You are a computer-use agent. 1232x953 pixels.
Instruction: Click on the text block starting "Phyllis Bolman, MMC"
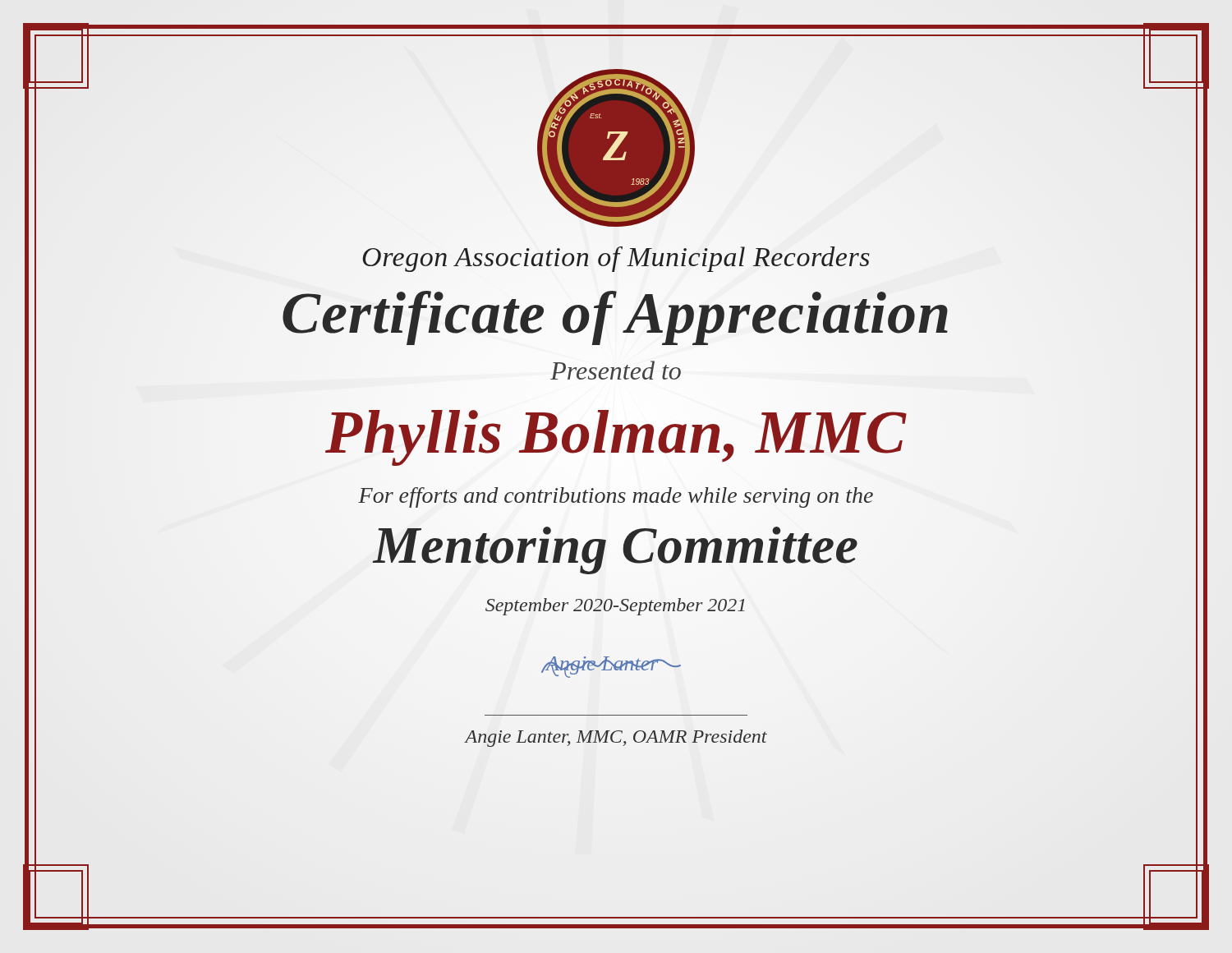[x=616, y=432]
